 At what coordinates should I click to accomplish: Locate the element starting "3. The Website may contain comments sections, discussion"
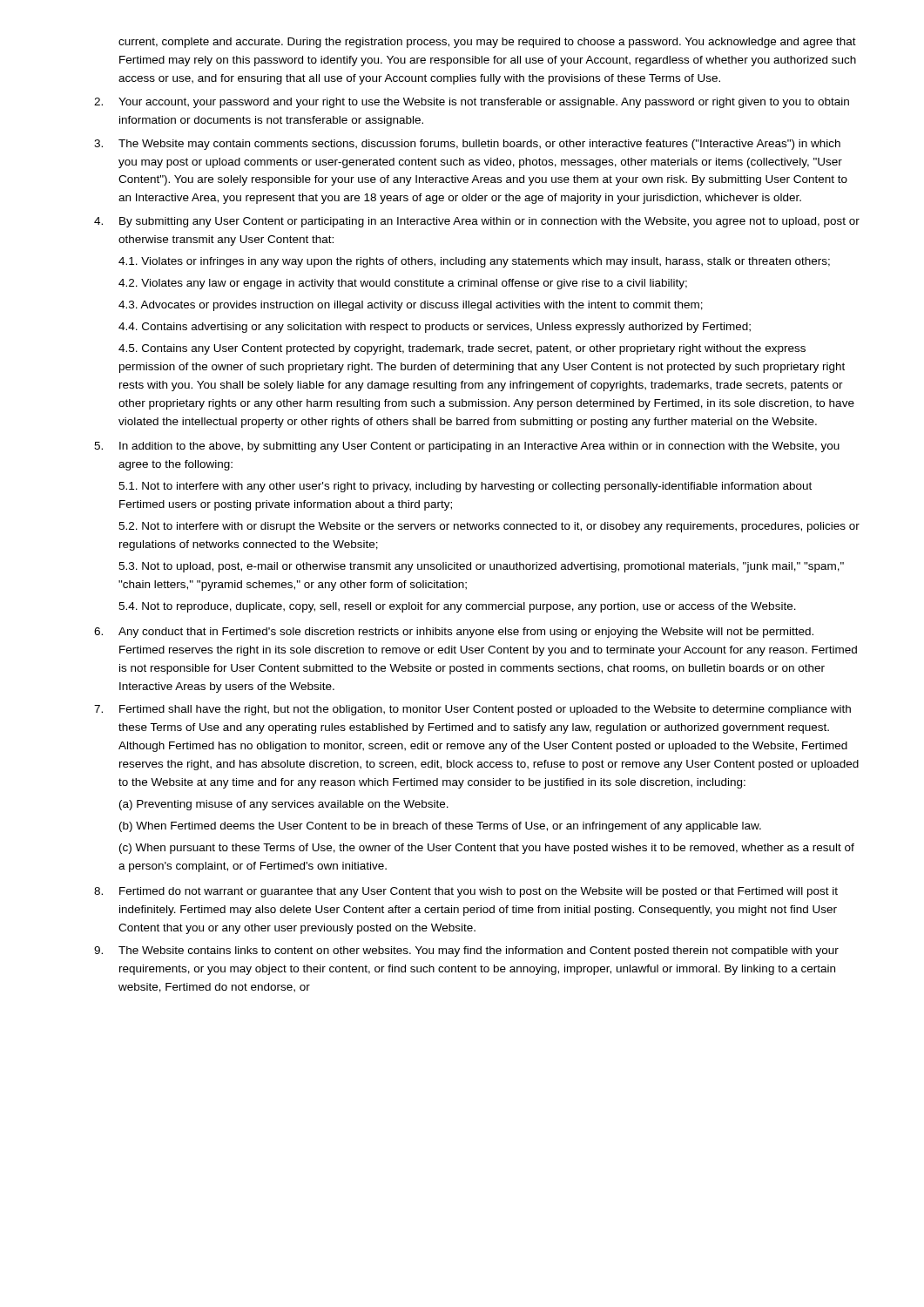[x=478, y=171]
